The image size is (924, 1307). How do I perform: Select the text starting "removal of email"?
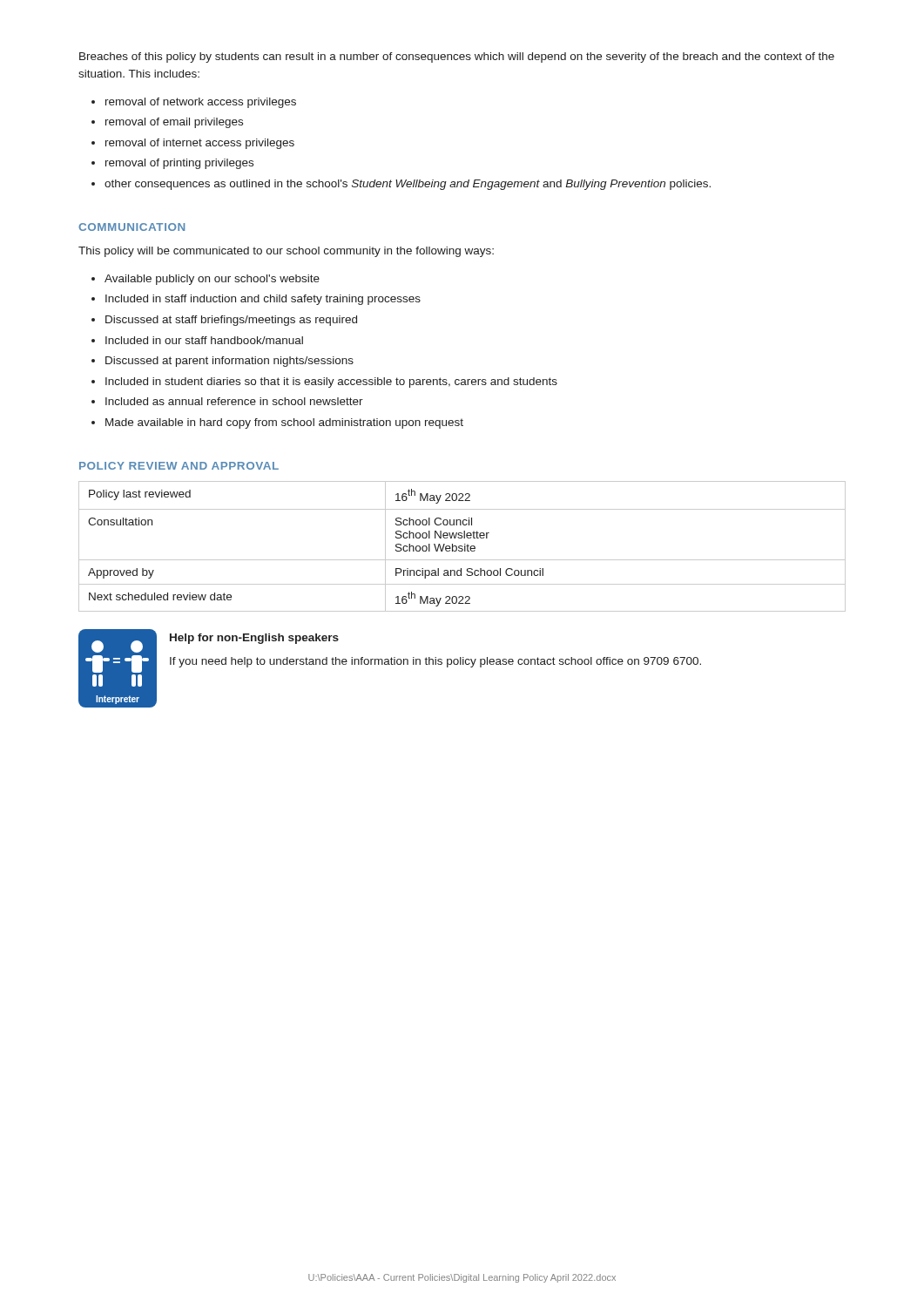click(x=174, y=122)
